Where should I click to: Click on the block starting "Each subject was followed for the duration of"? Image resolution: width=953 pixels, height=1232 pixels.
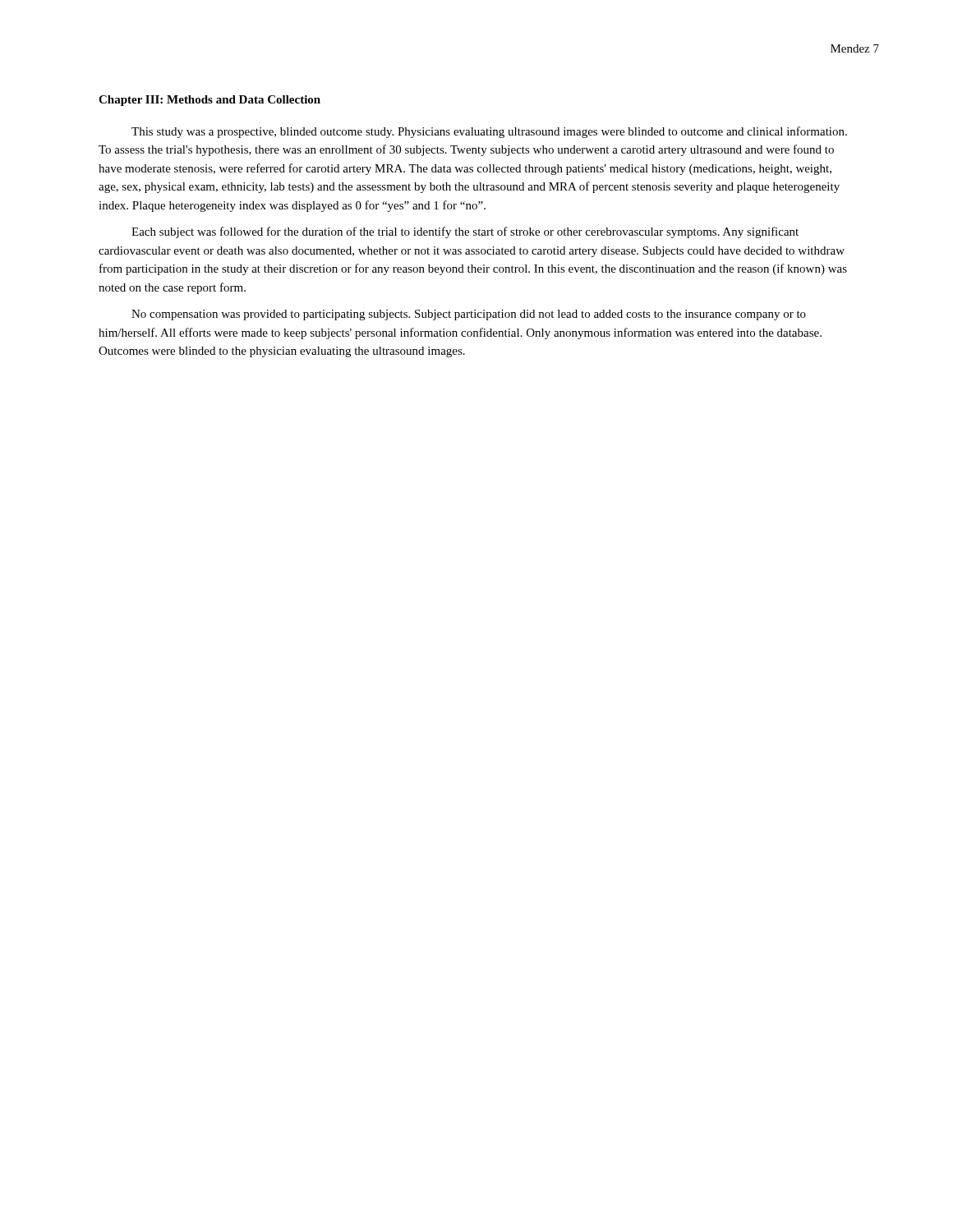[x=473, y=259]
